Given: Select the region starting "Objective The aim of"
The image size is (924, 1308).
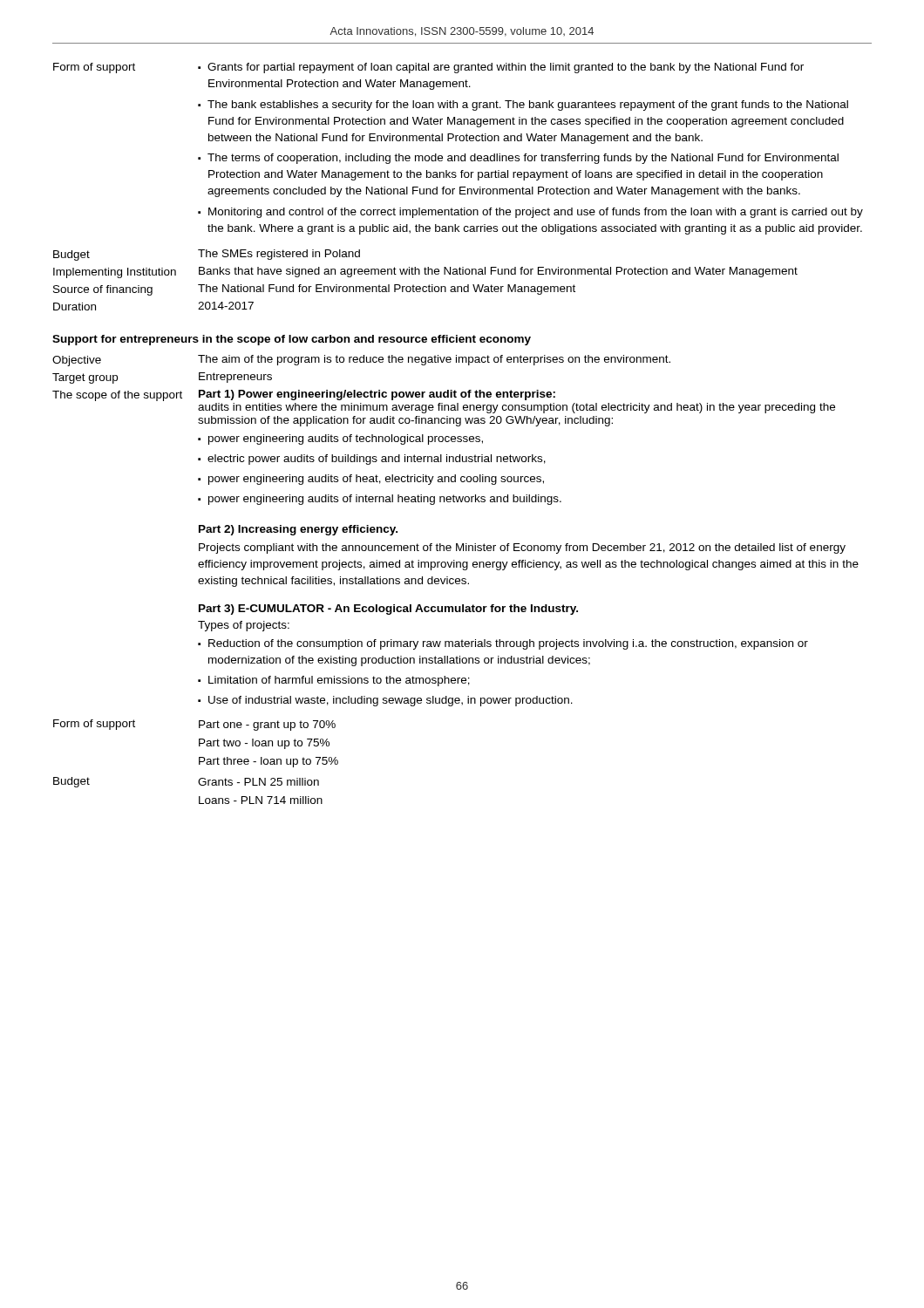Looking at the screenshot, I should click(462, 359).
